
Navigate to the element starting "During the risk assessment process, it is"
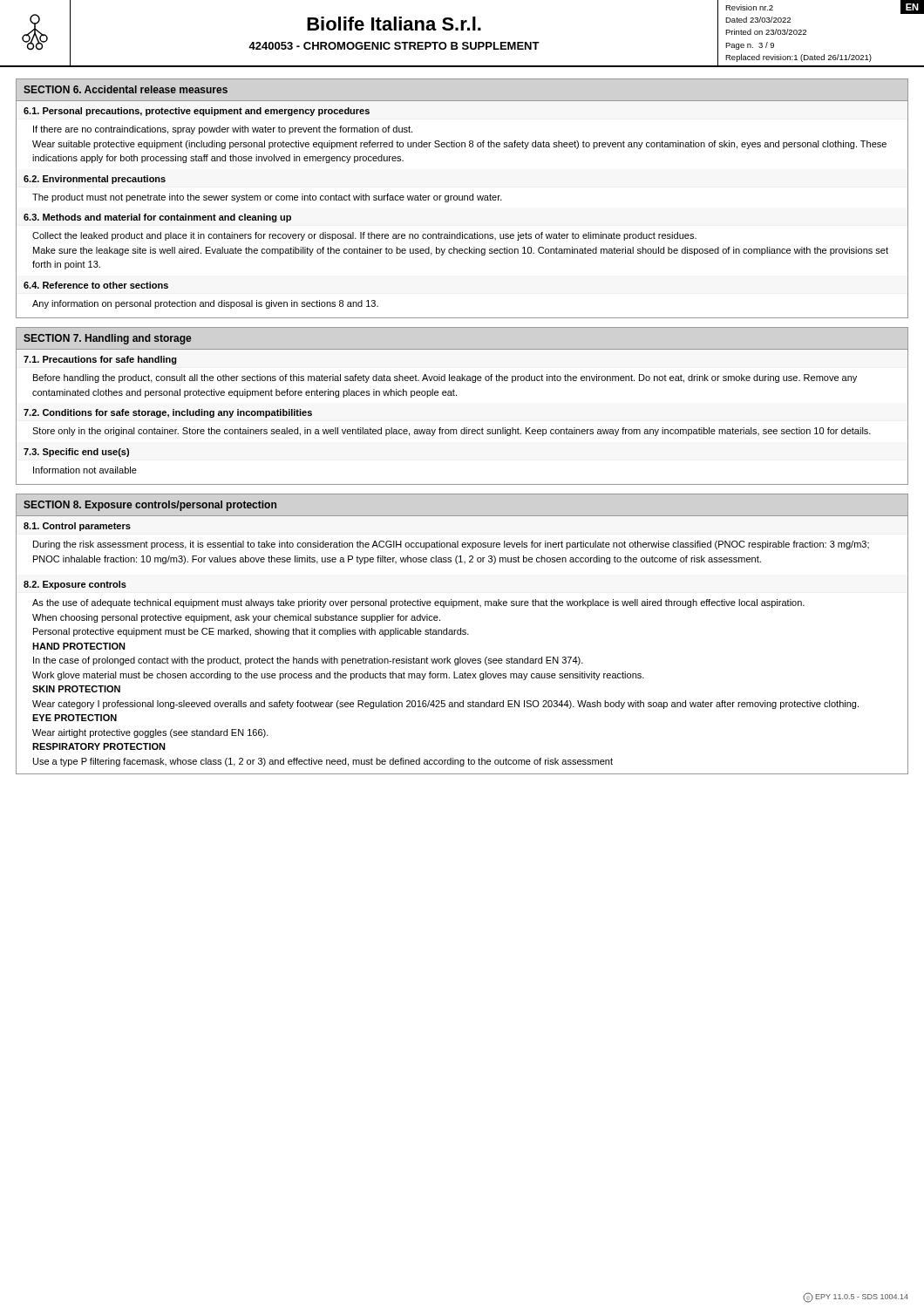coord(451,551)
